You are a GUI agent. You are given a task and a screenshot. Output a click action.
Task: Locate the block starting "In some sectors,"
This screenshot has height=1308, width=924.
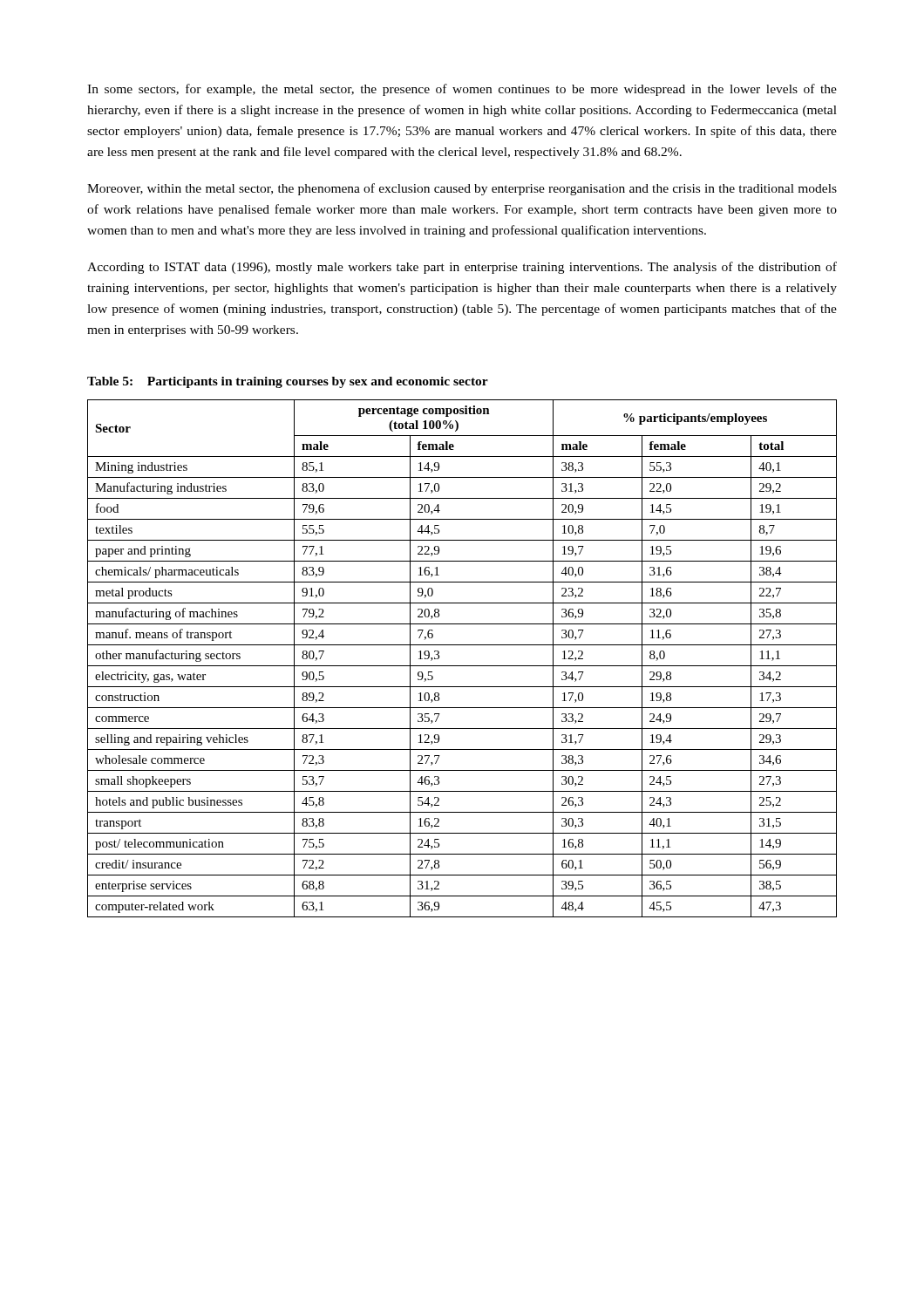coord(462,120)
